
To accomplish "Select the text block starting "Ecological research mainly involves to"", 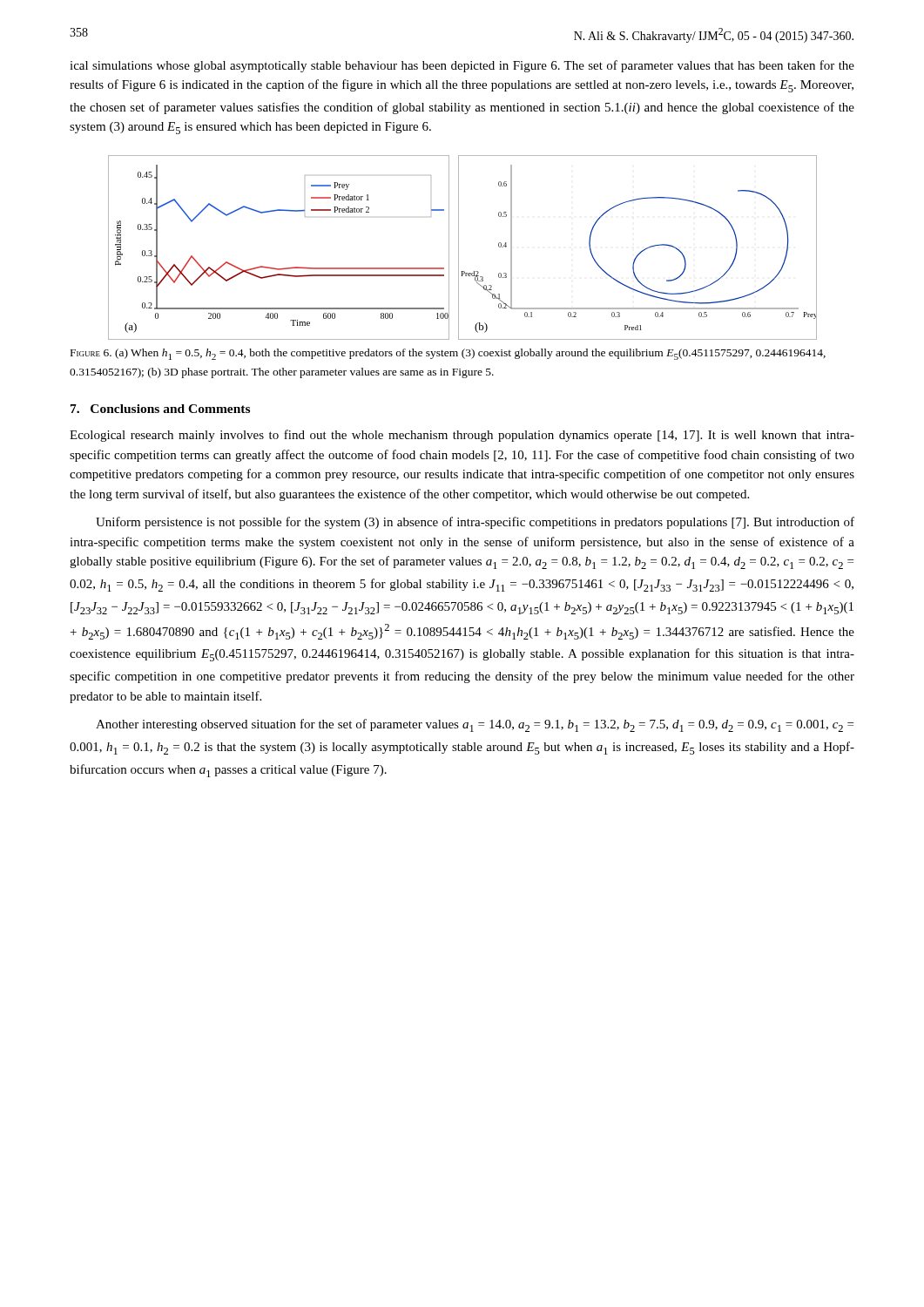I will pos(462,604).
